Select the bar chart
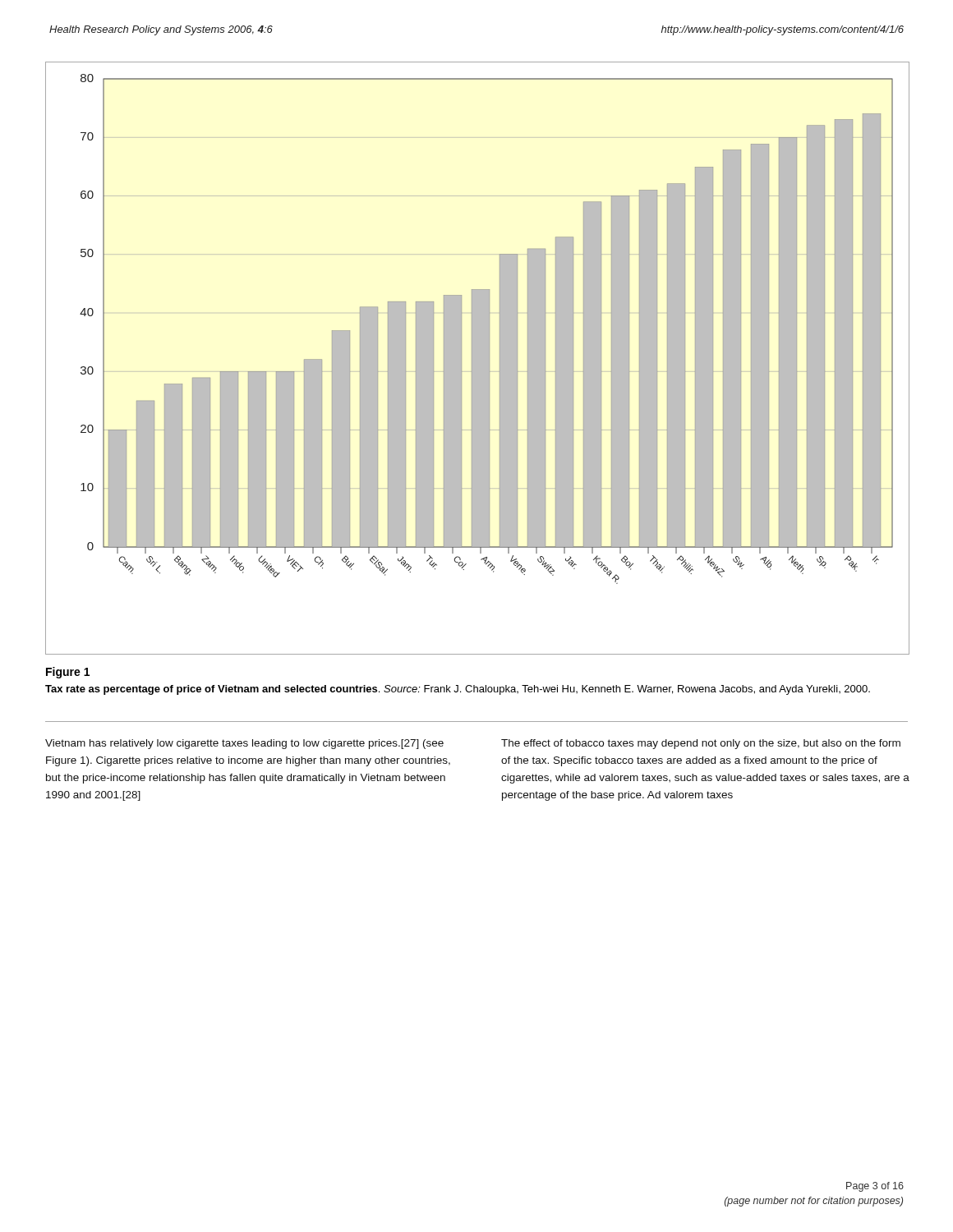The image size is (953, 1232). pos(477,358)
